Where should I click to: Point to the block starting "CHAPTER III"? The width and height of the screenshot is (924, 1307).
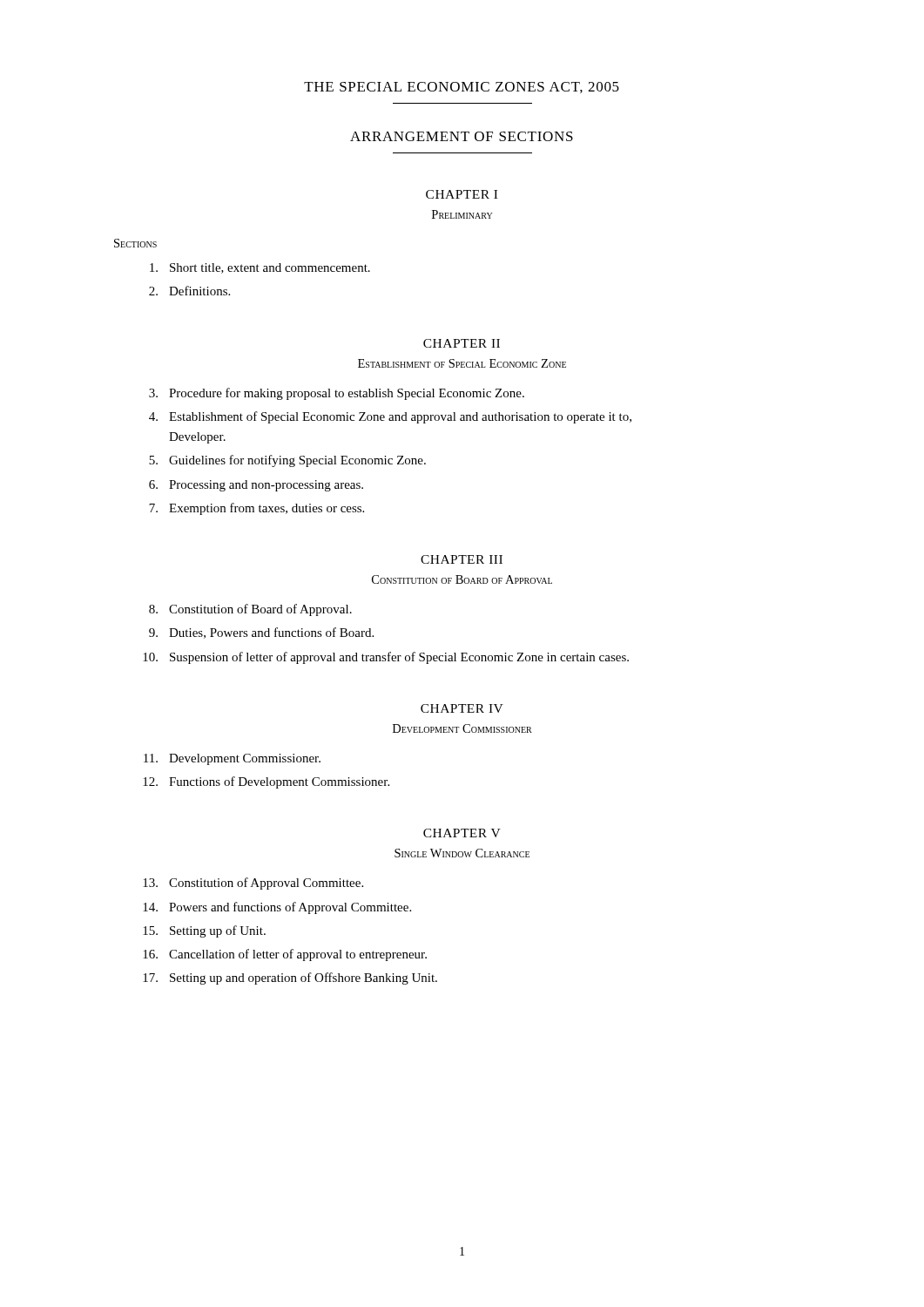462,559
